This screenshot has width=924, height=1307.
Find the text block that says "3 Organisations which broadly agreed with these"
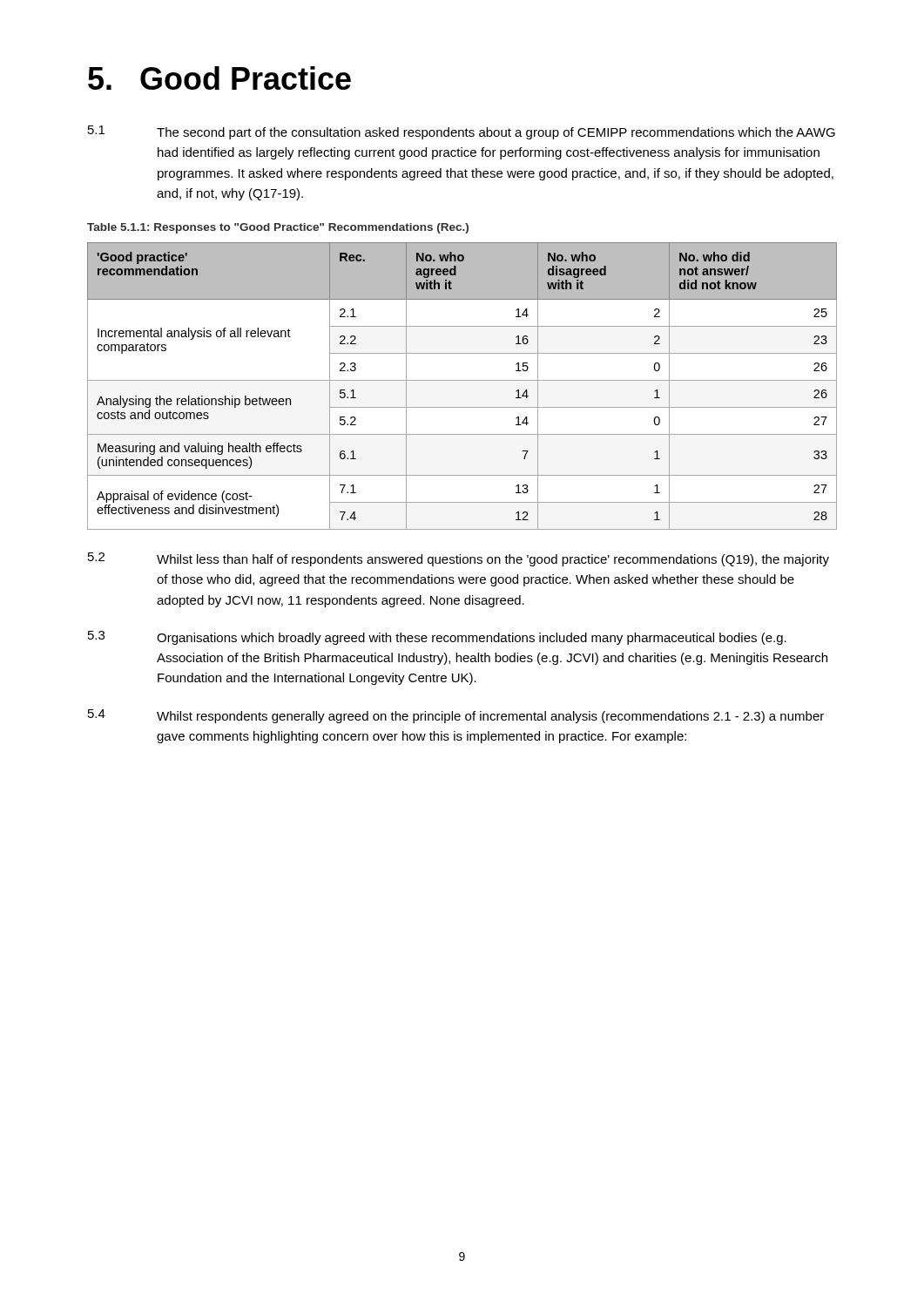click(462, 657)
